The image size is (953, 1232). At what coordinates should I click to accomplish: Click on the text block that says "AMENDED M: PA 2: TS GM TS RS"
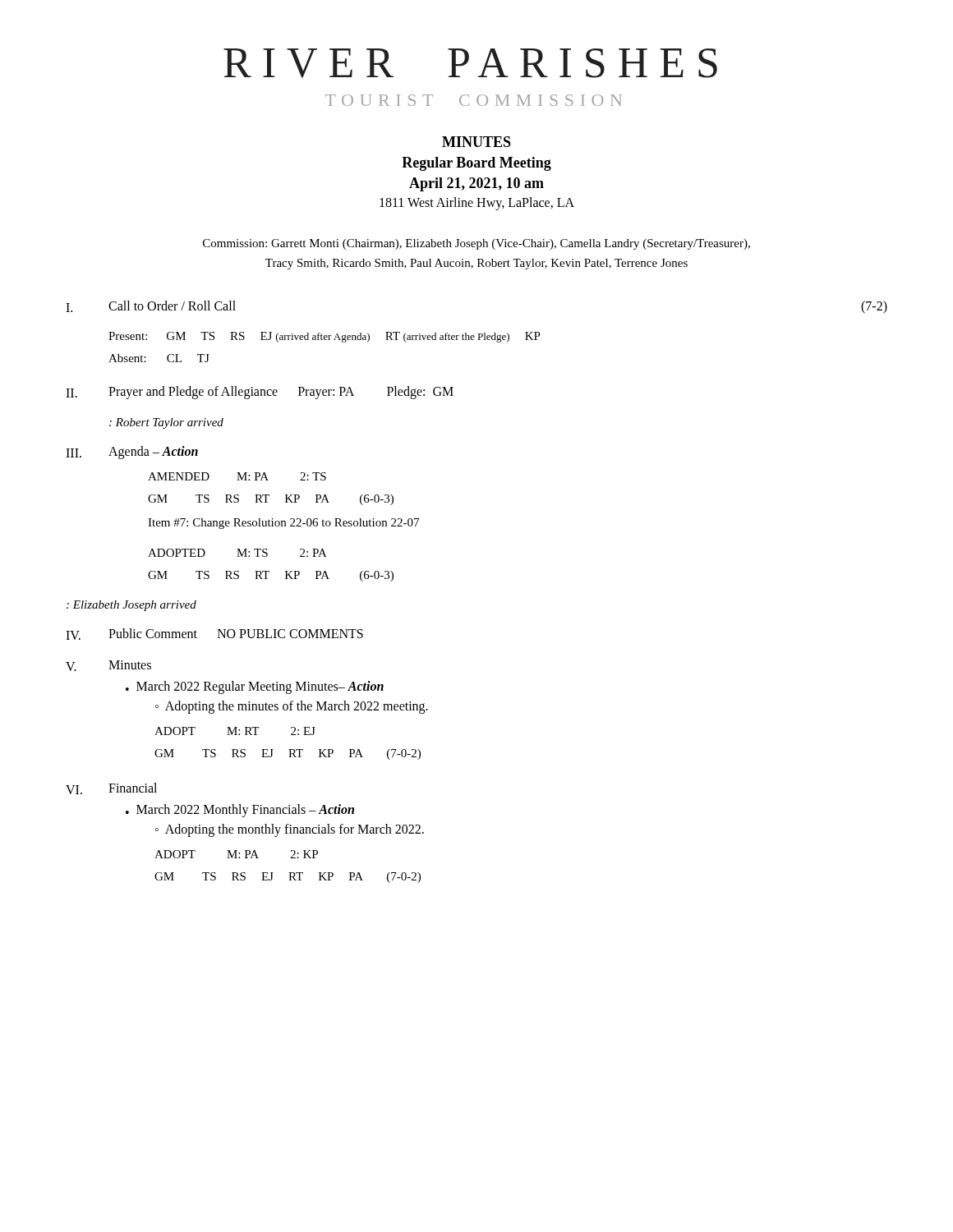(x=237, y=476)
